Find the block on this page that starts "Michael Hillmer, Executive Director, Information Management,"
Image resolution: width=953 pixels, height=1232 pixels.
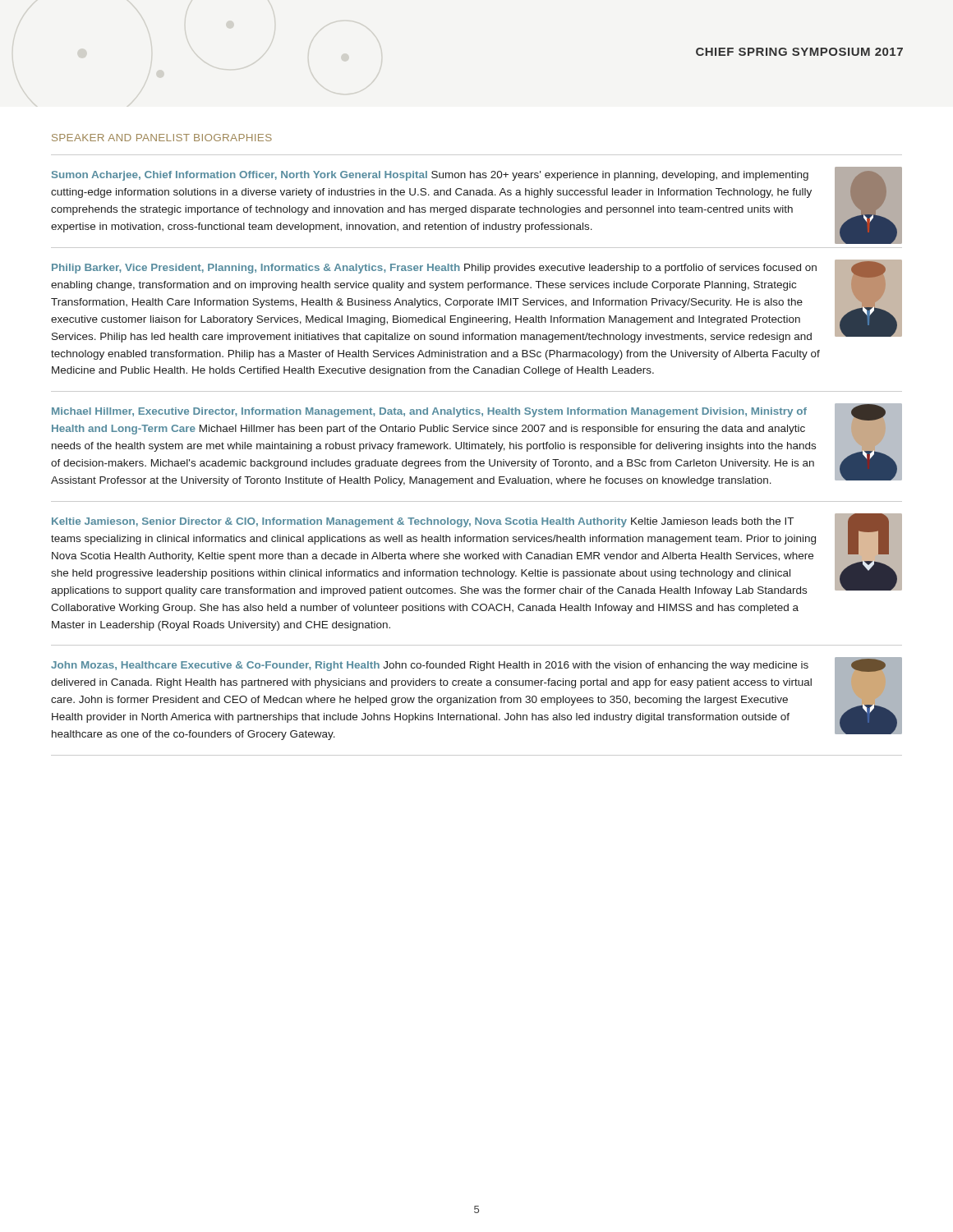point(476,447)
